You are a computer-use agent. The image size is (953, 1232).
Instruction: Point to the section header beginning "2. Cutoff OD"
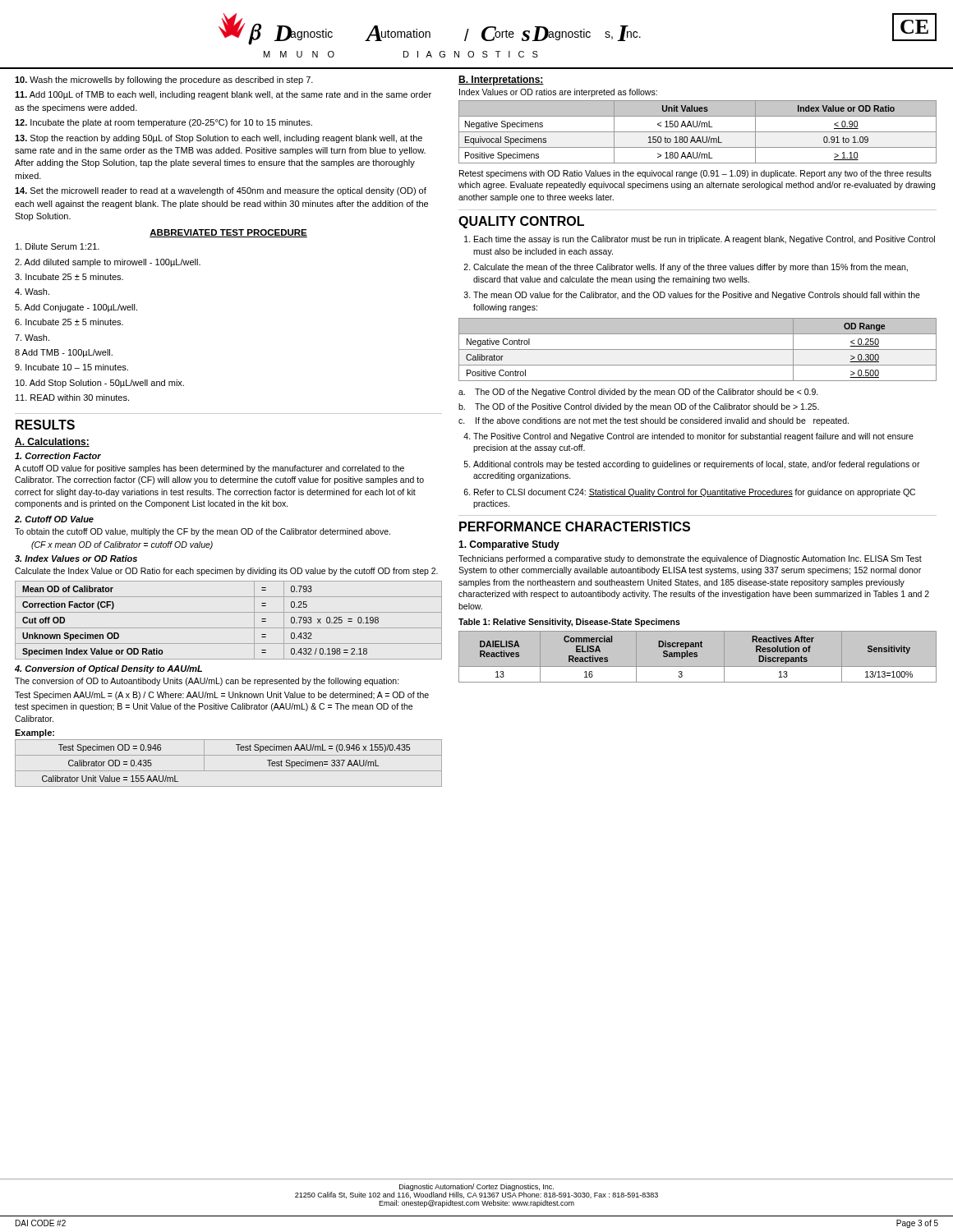coord(54,519)
